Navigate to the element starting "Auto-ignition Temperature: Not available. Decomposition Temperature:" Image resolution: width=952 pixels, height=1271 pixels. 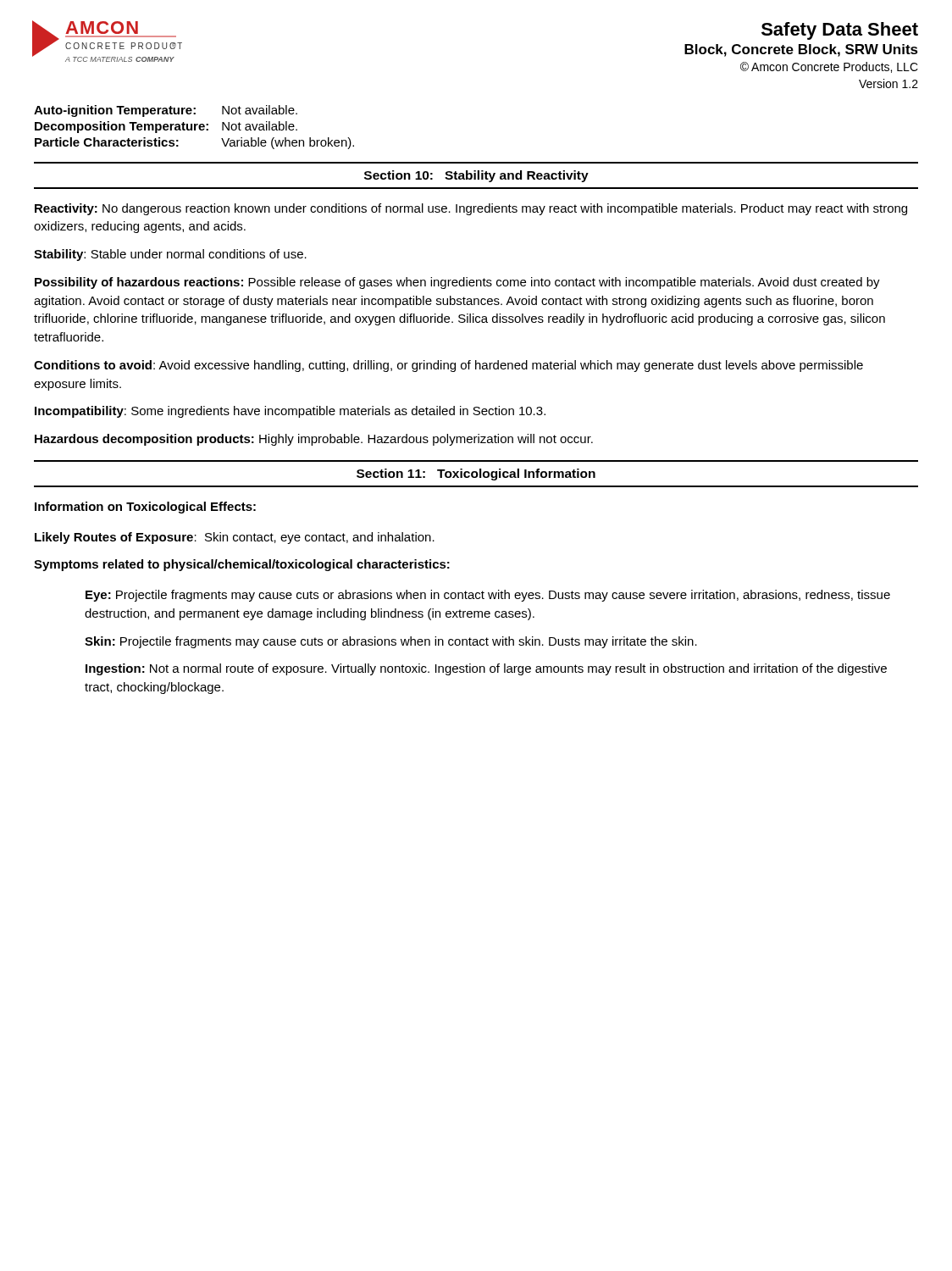[195, 126]
